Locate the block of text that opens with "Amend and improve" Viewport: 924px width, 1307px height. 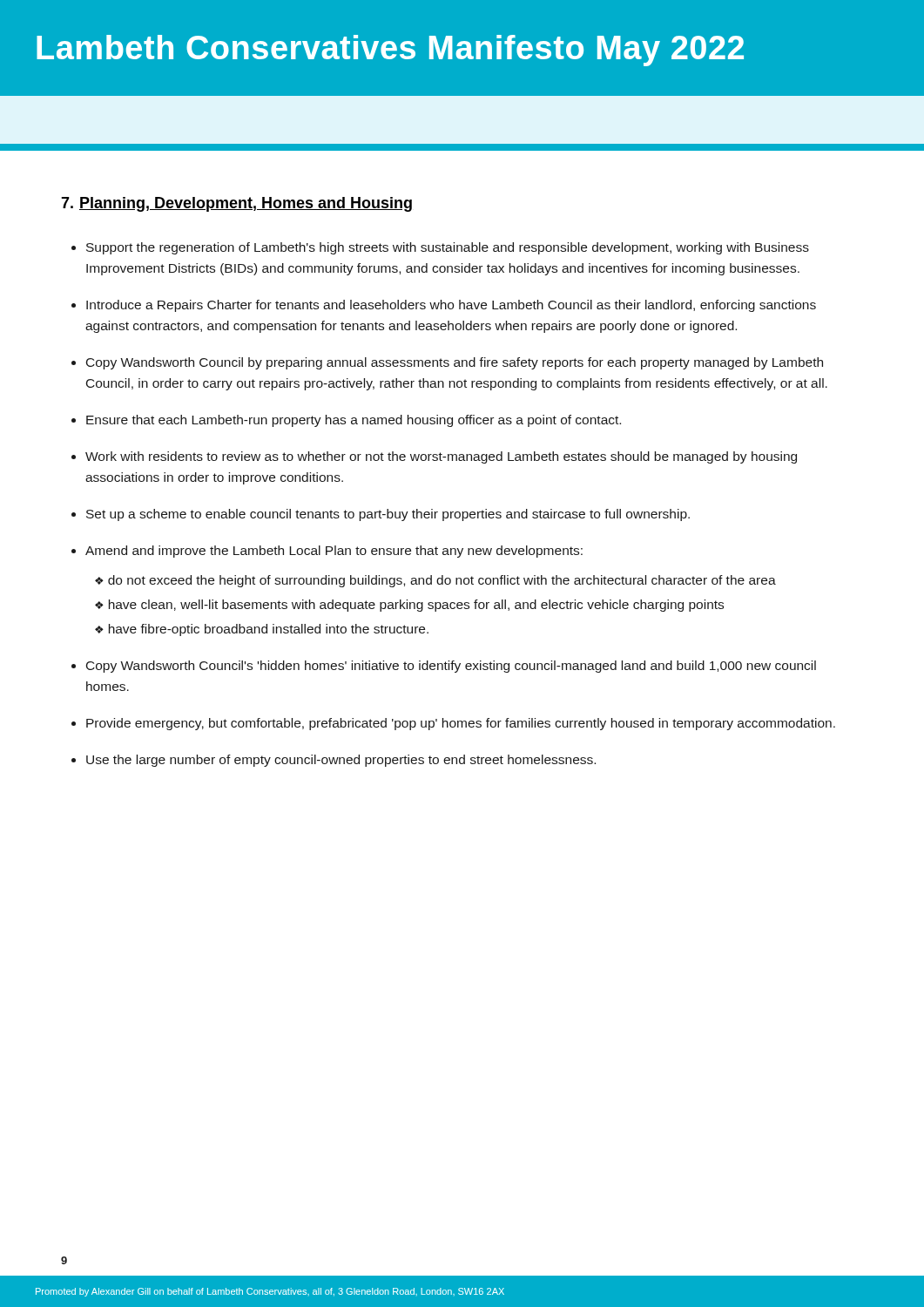pyautogui.click(x=474, y=591)
